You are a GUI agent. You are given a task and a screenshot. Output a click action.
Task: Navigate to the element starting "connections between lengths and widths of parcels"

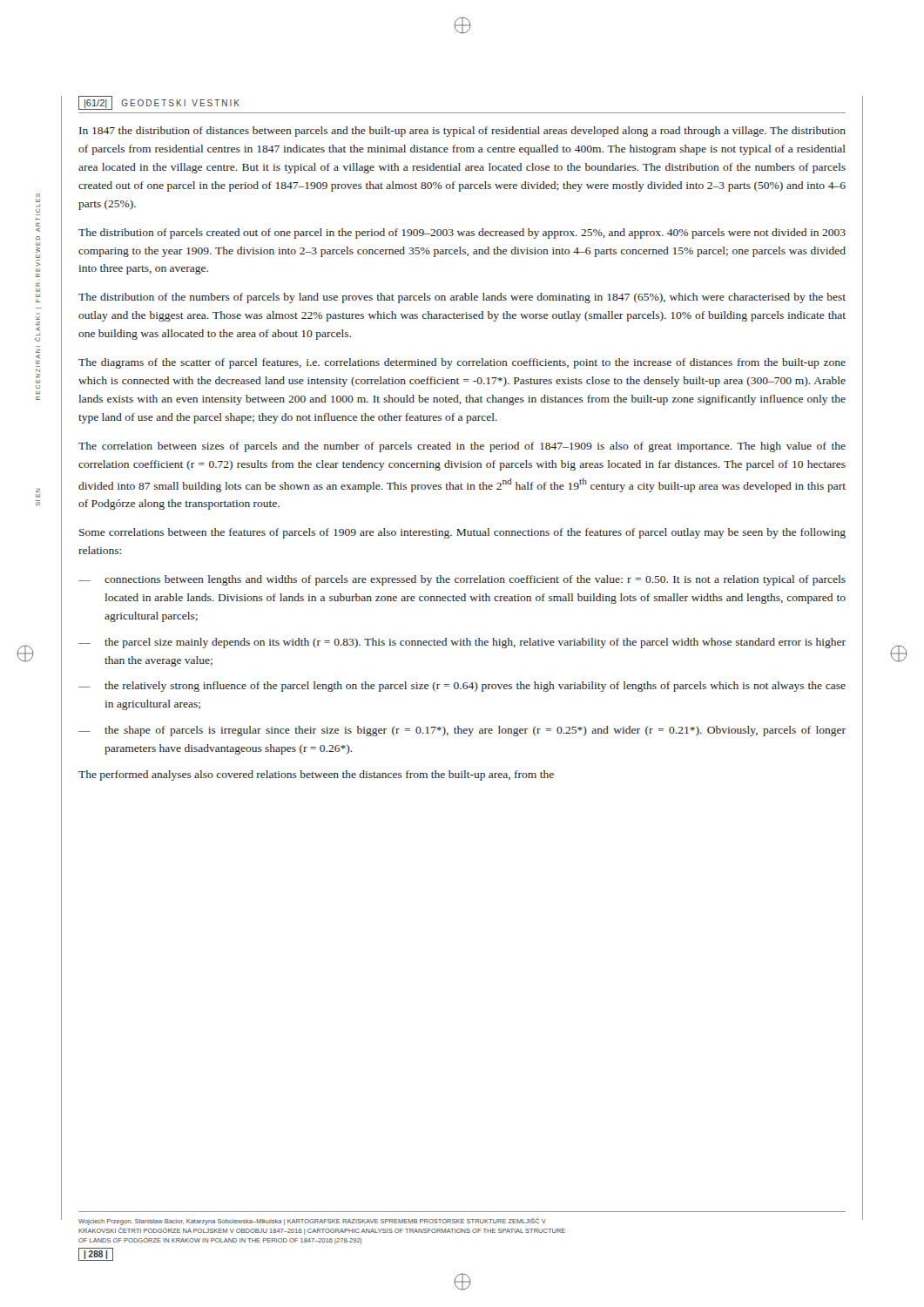point(475,597)
